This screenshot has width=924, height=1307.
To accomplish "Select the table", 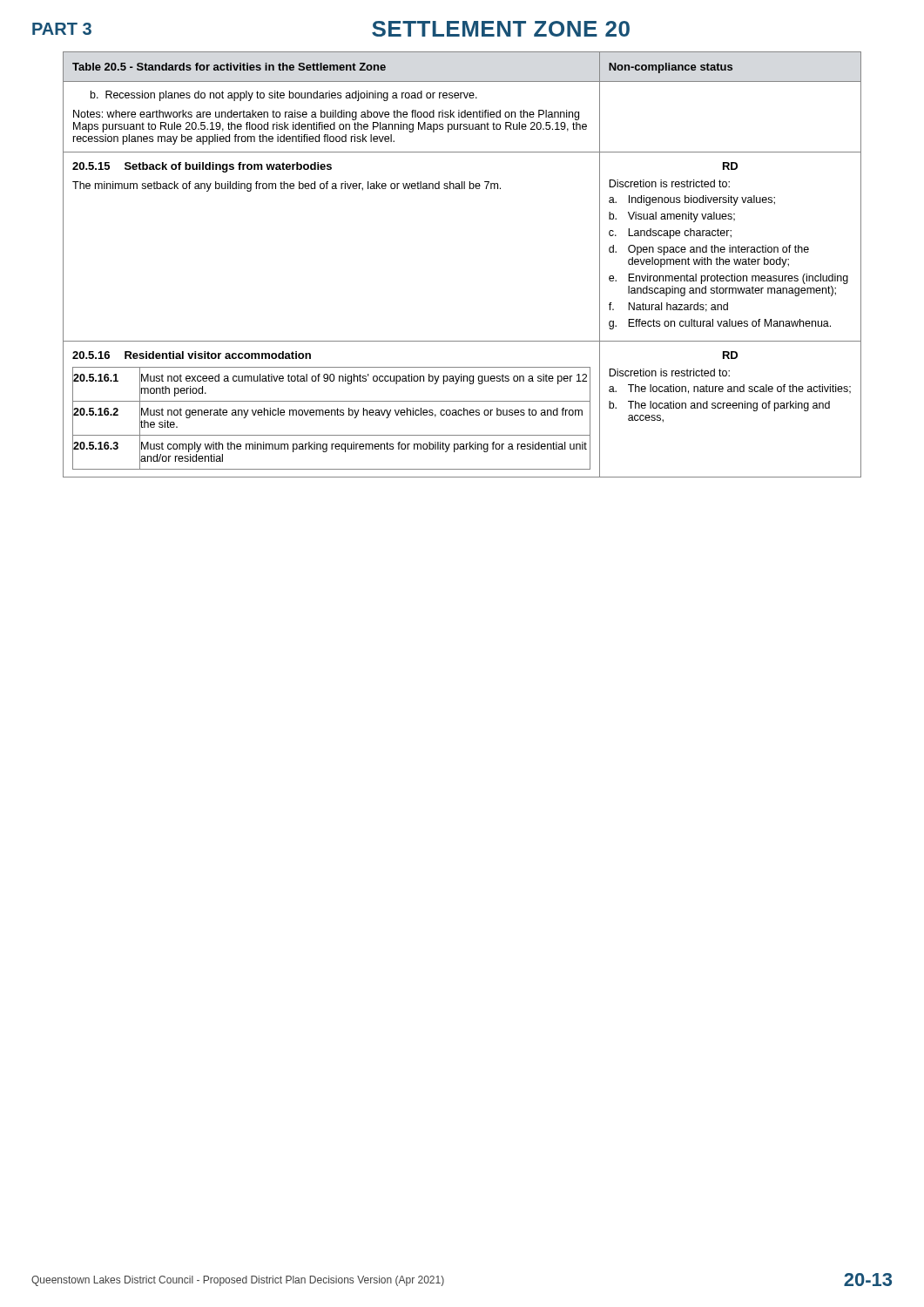I will click(x=462, y=264).
